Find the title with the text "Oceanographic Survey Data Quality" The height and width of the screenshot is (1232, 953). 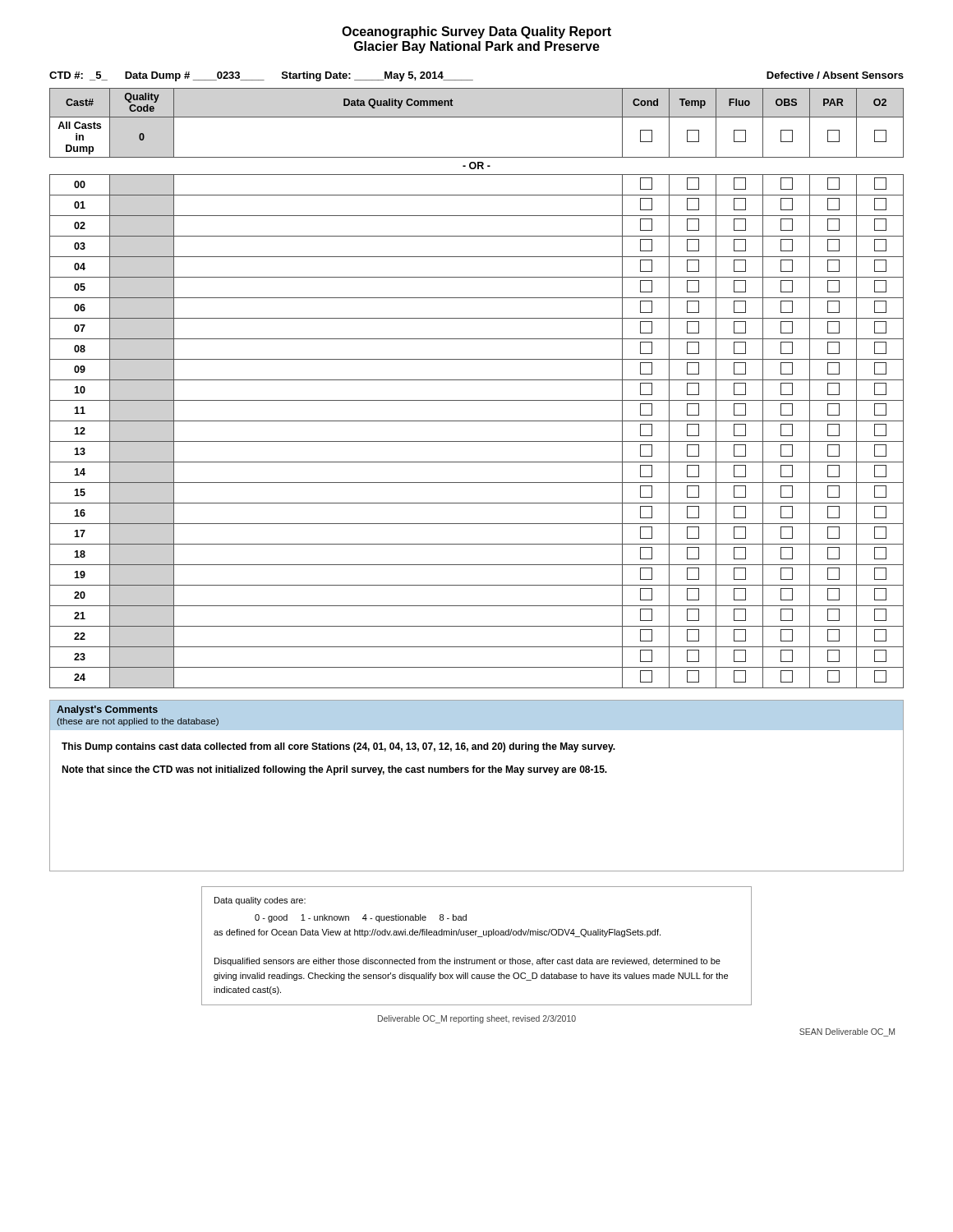(x=476, y=39)
